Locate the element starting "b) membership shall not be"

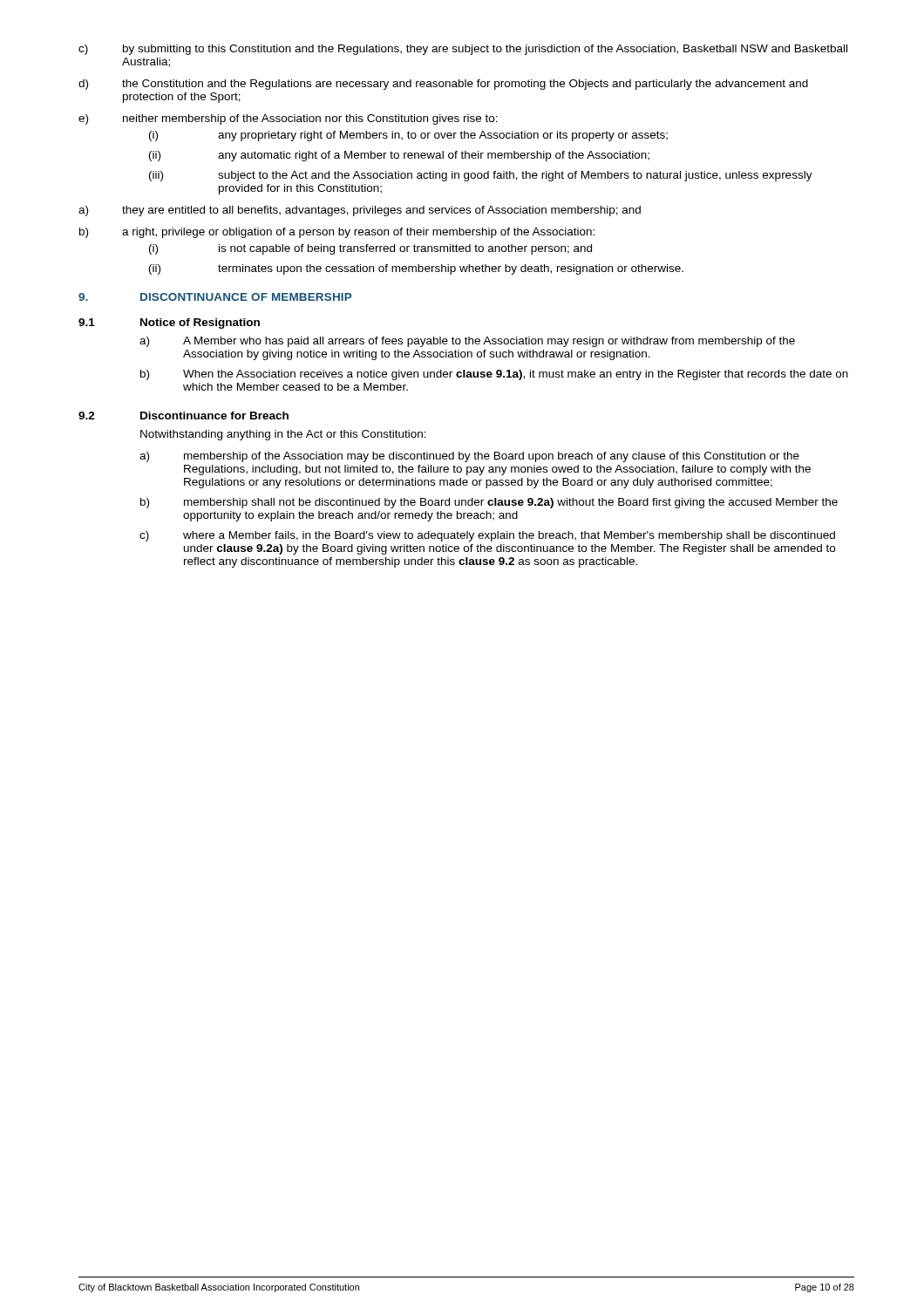point(497,508)
